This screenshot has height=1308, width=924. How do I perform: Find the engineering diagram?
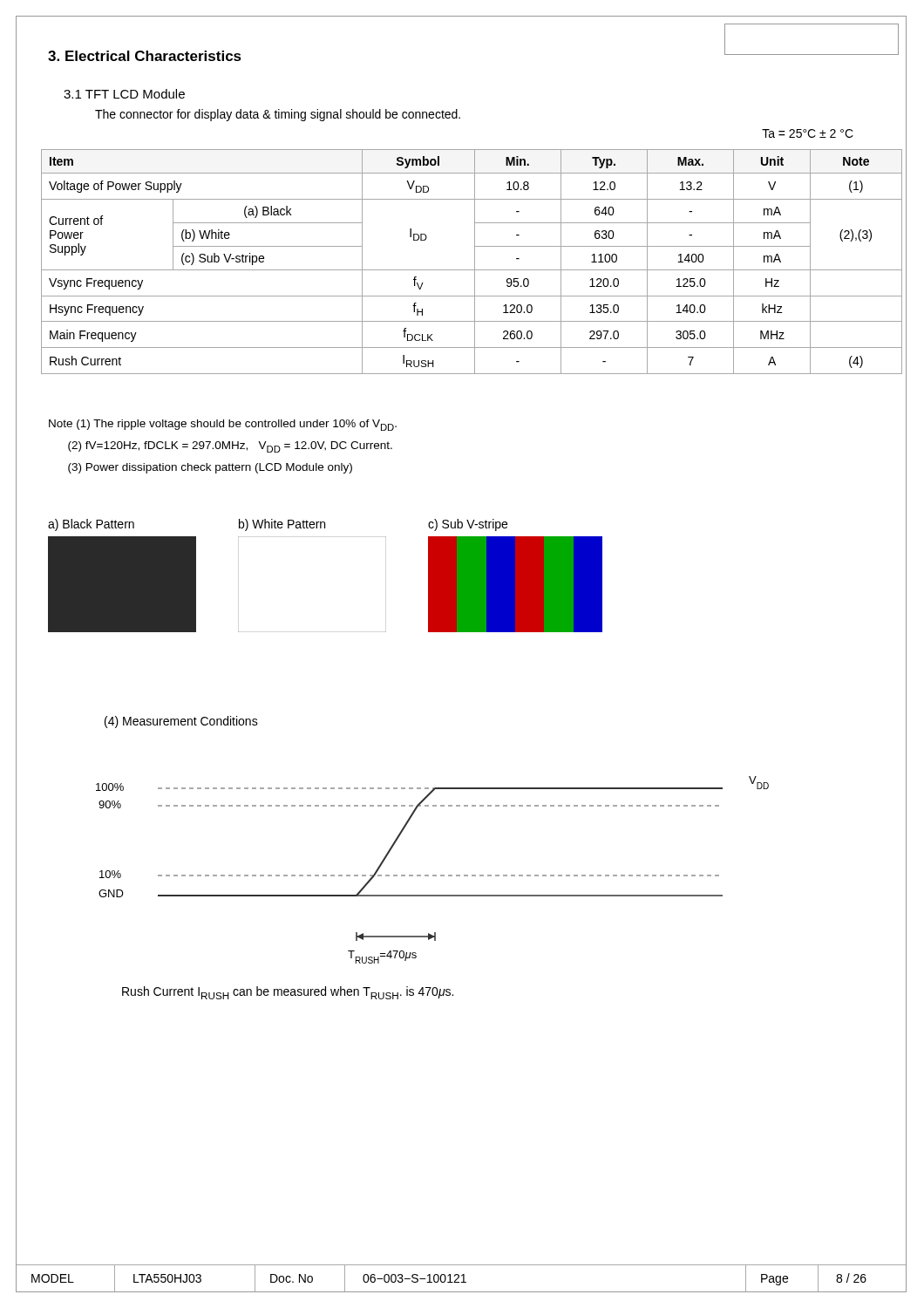pos(444,864)
